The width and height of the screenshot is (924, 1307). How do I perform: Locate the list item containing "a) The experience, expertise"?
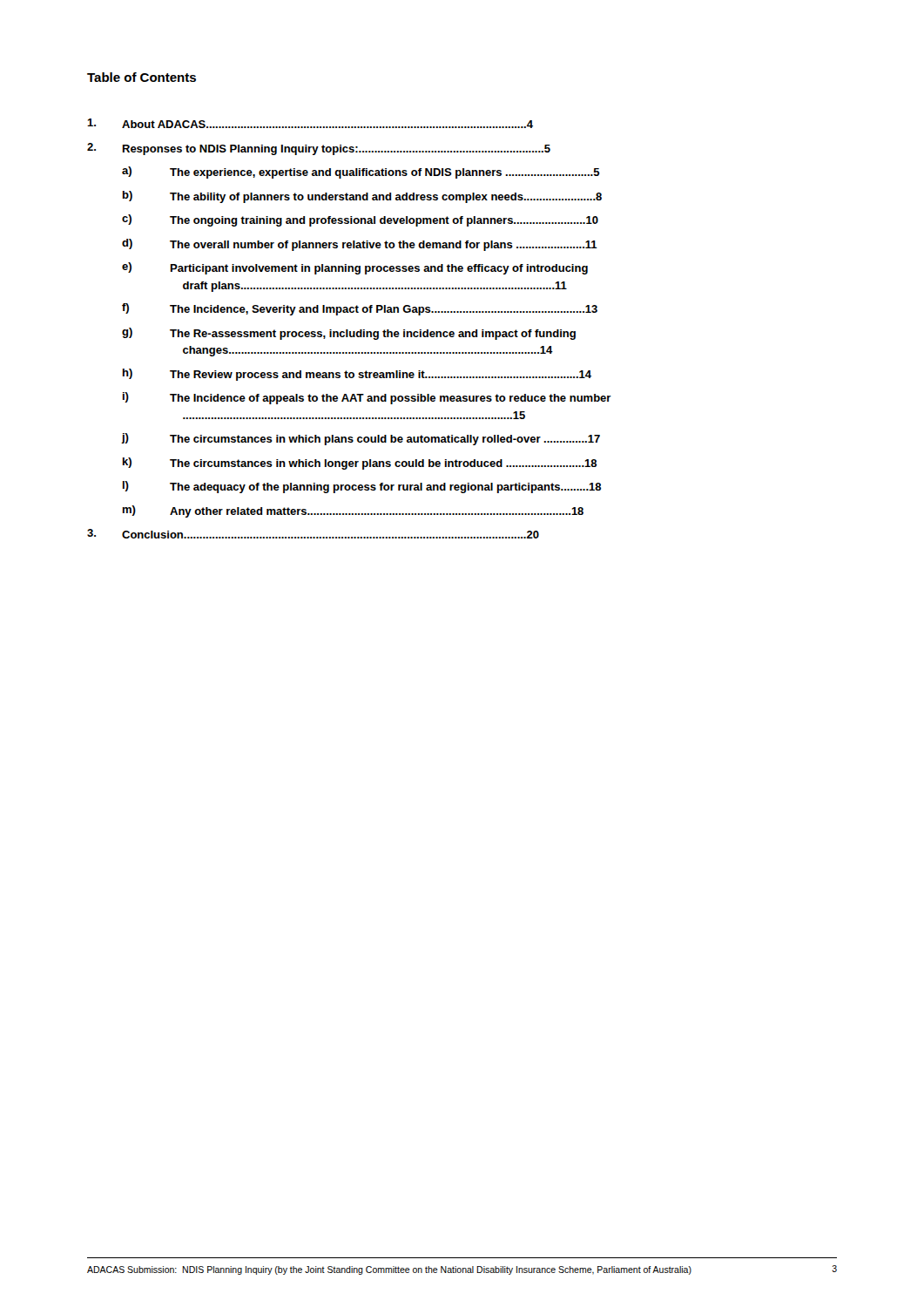click(x=462, y=172)
